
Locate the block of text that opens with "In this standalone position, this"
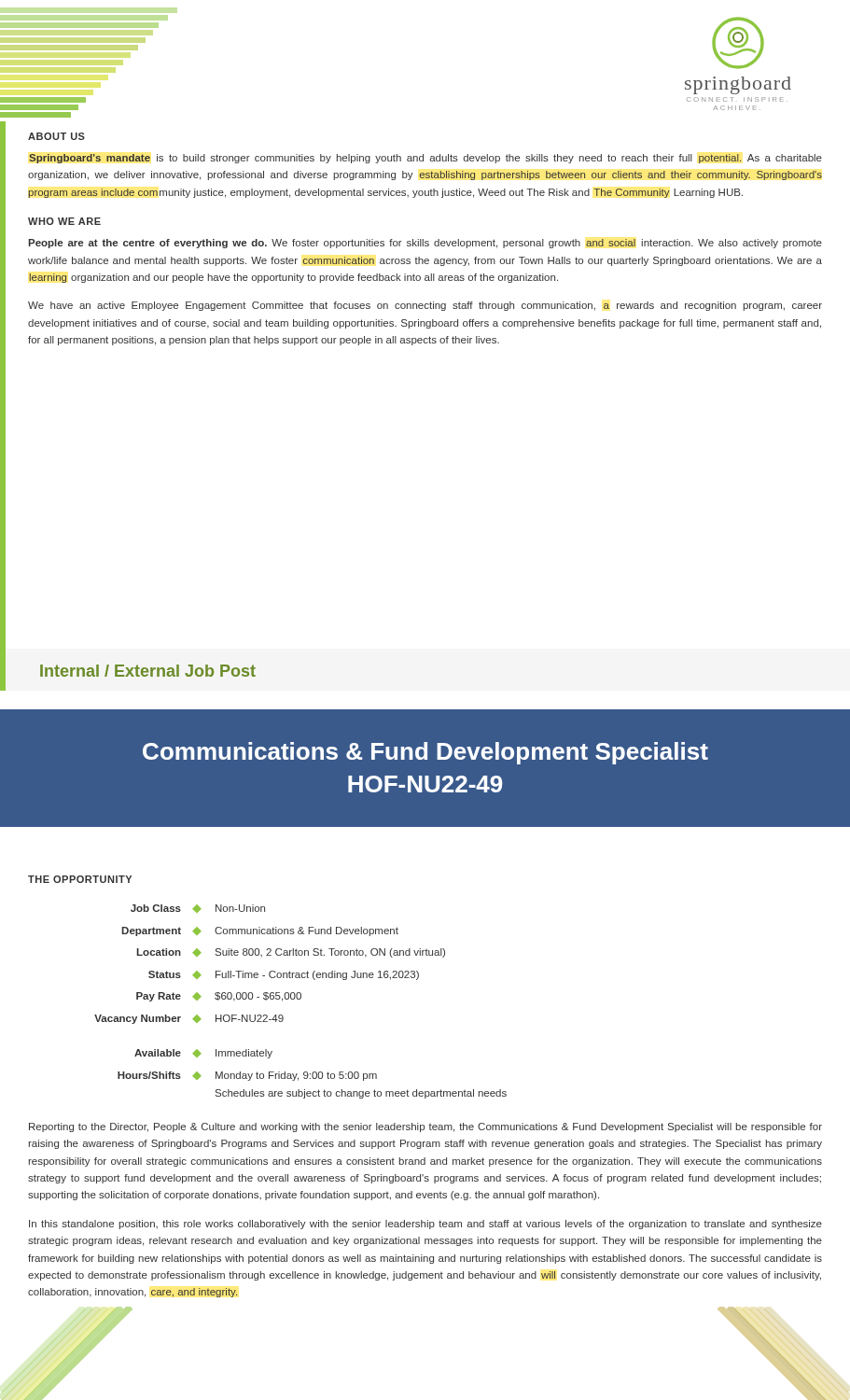click(x=425, y=1258)
